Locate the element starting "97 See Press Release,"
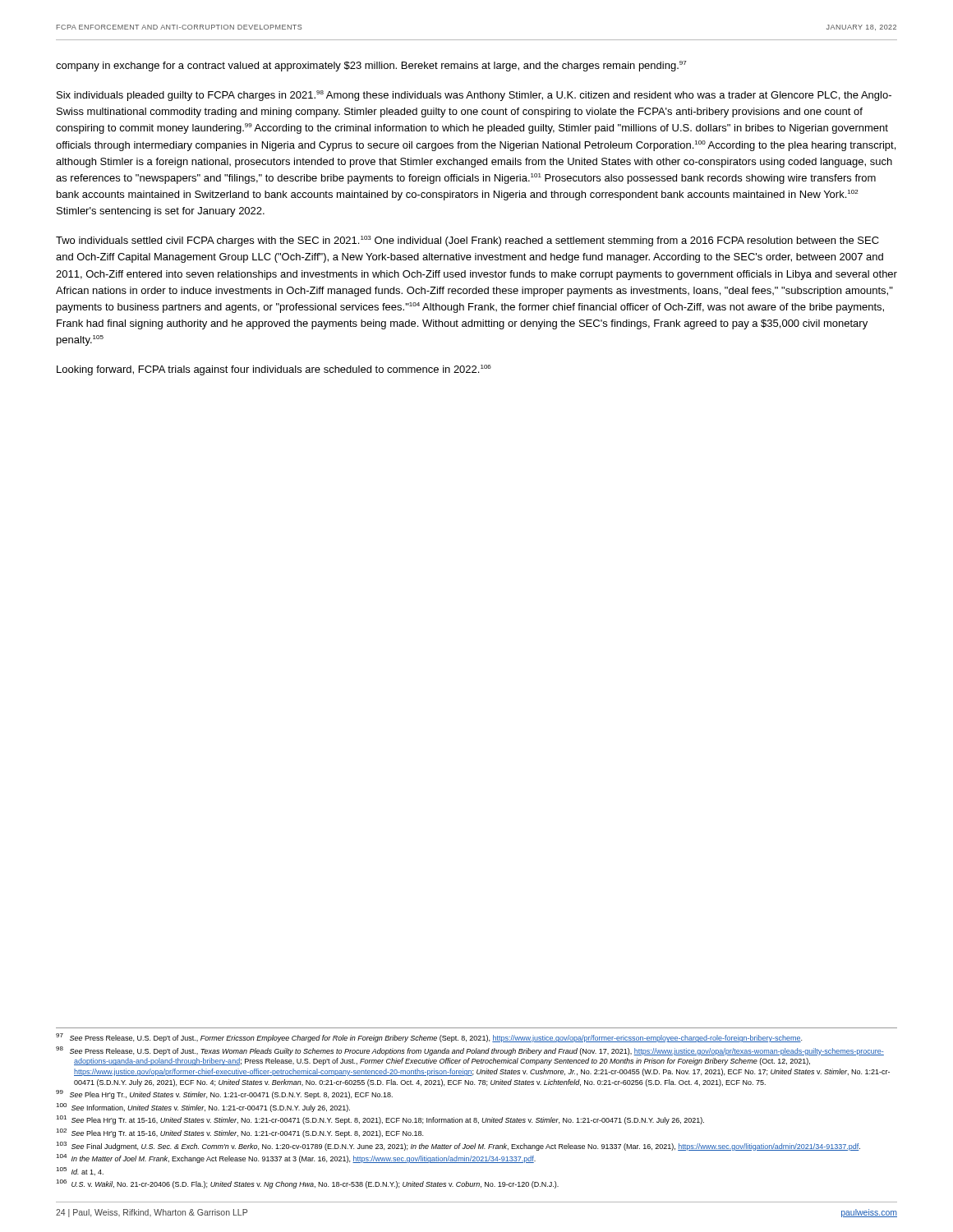Screen dimensions: 1232x953 [x=429, y=1038]
